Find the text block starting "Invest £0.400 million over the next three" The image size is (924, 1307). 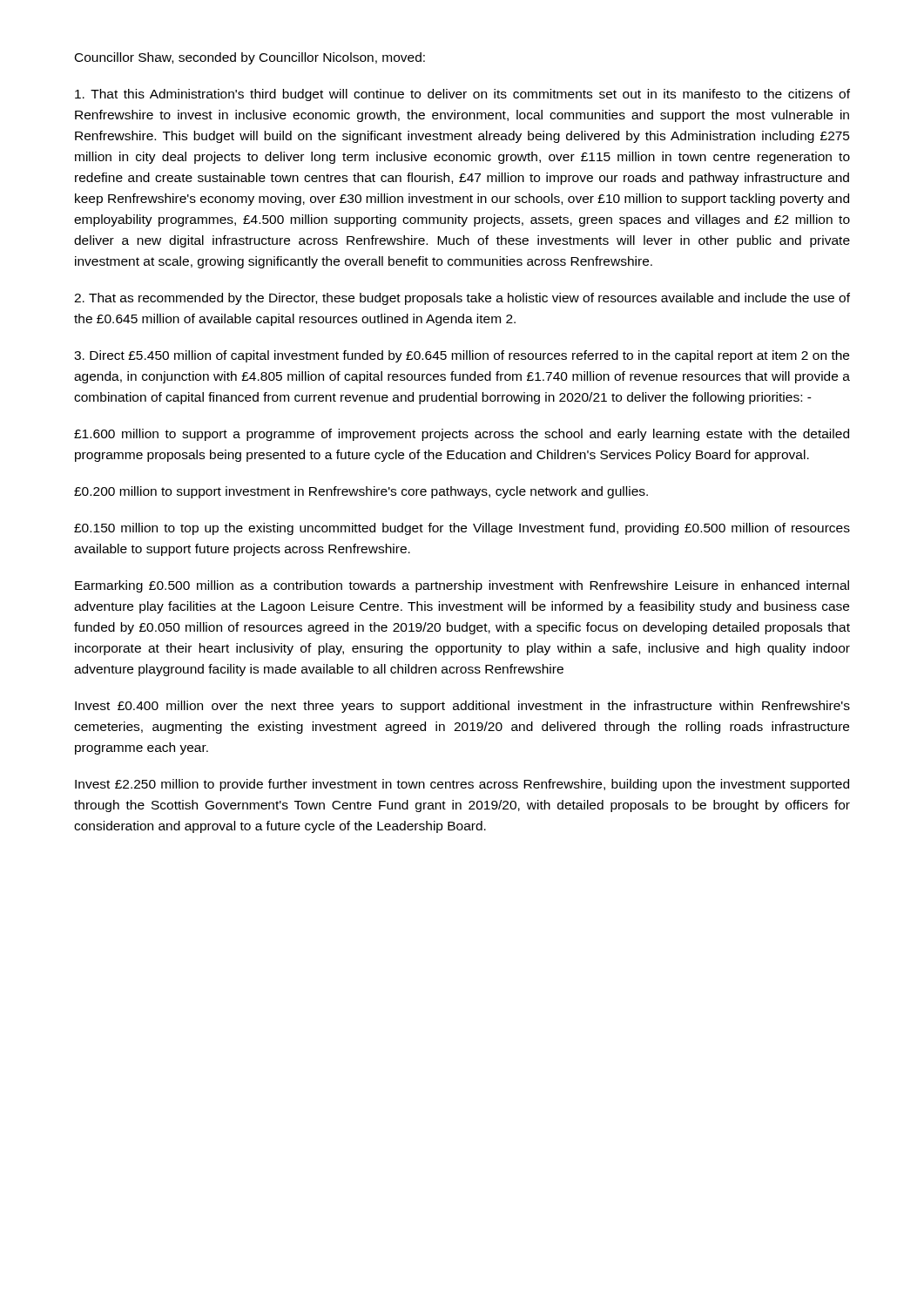click(x=462, y=727)
